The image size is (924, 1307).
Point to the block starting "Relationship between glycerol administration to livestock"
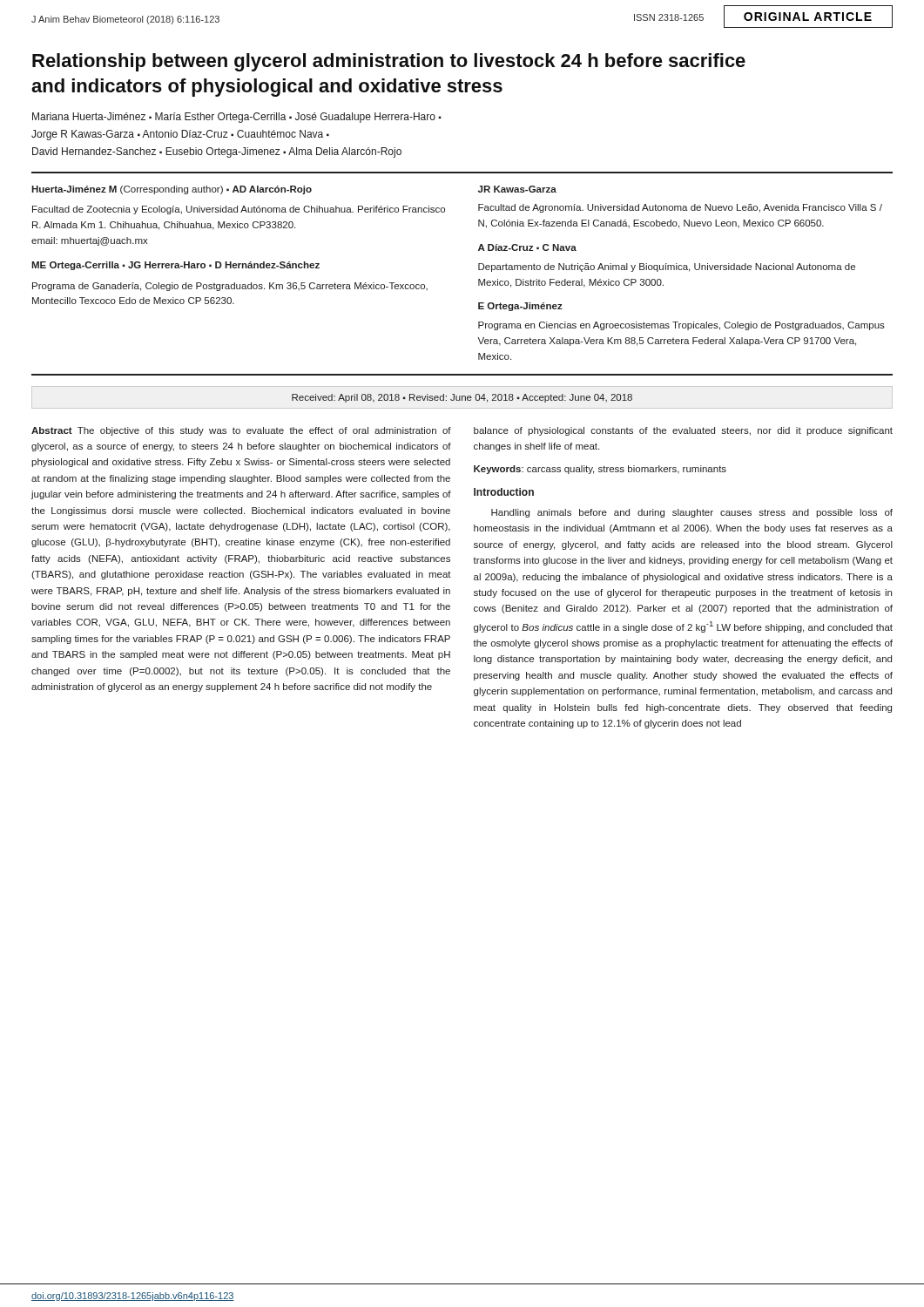462,74
